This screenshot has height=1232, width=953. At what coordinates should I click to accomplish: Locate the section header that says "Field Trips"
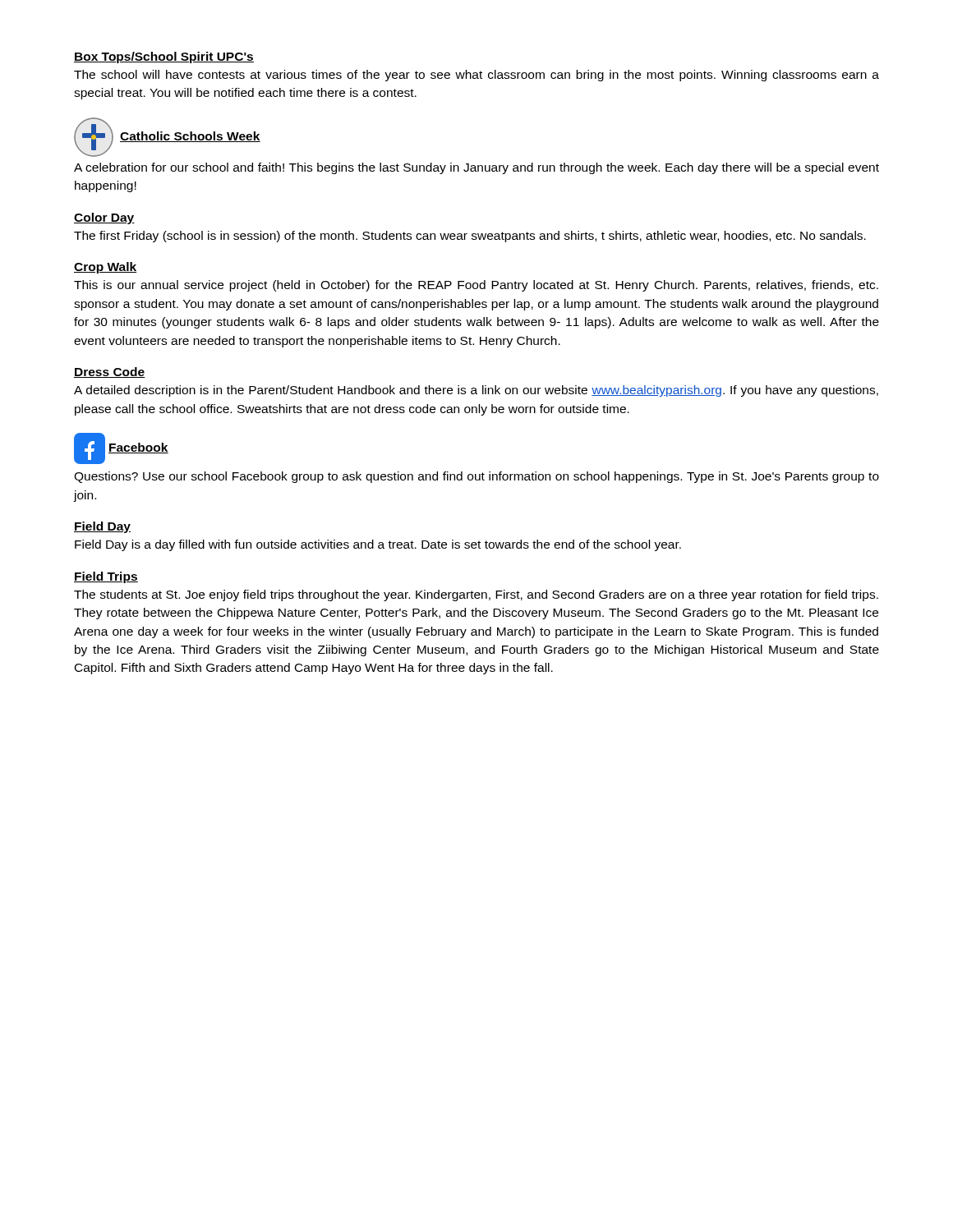pos(106,576)
